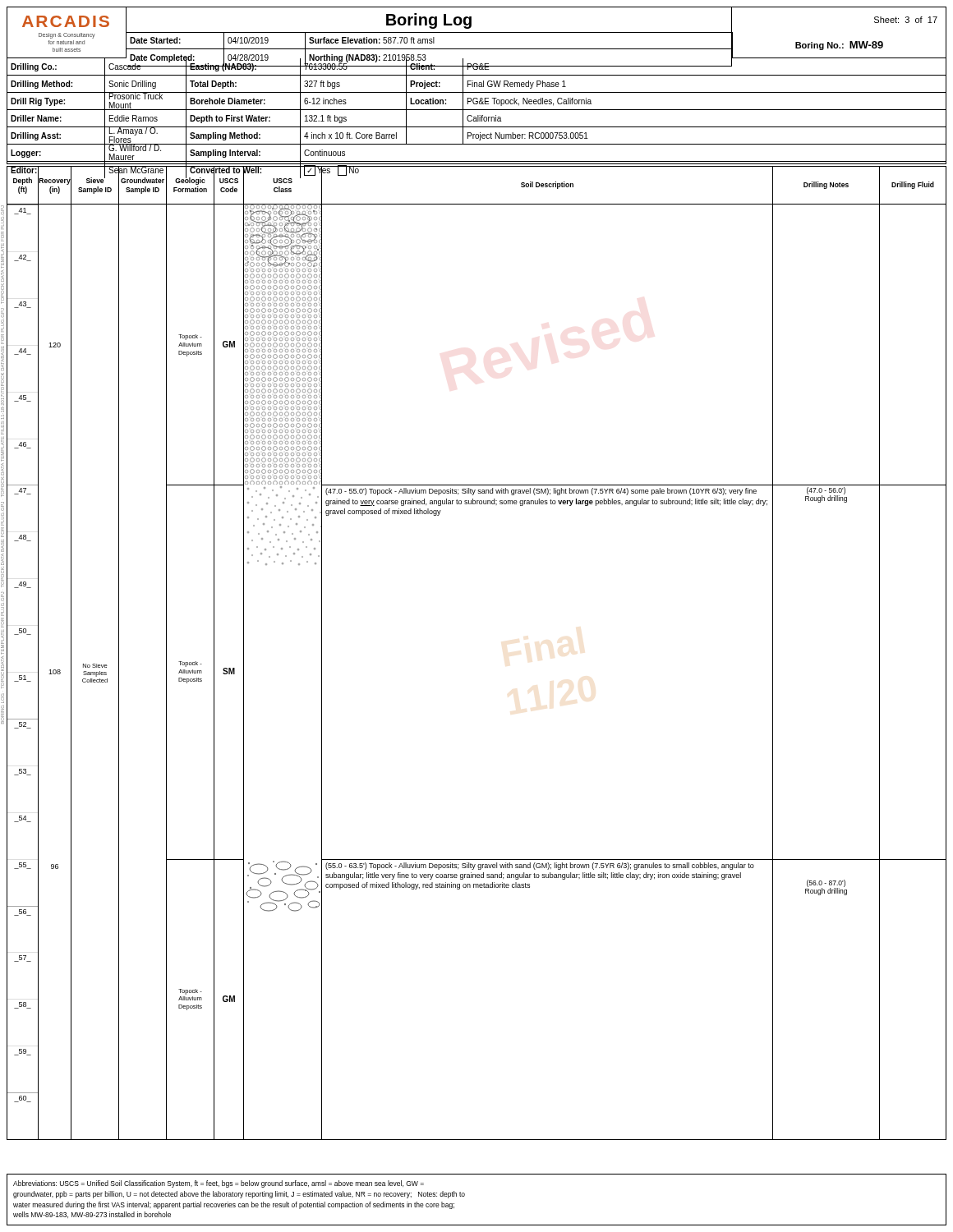Viewport: 953px width, 1232px height.
Task: Find the table that mentions "_41_ _42_ _43_ _44_"
Action: (x=476, y=672)
